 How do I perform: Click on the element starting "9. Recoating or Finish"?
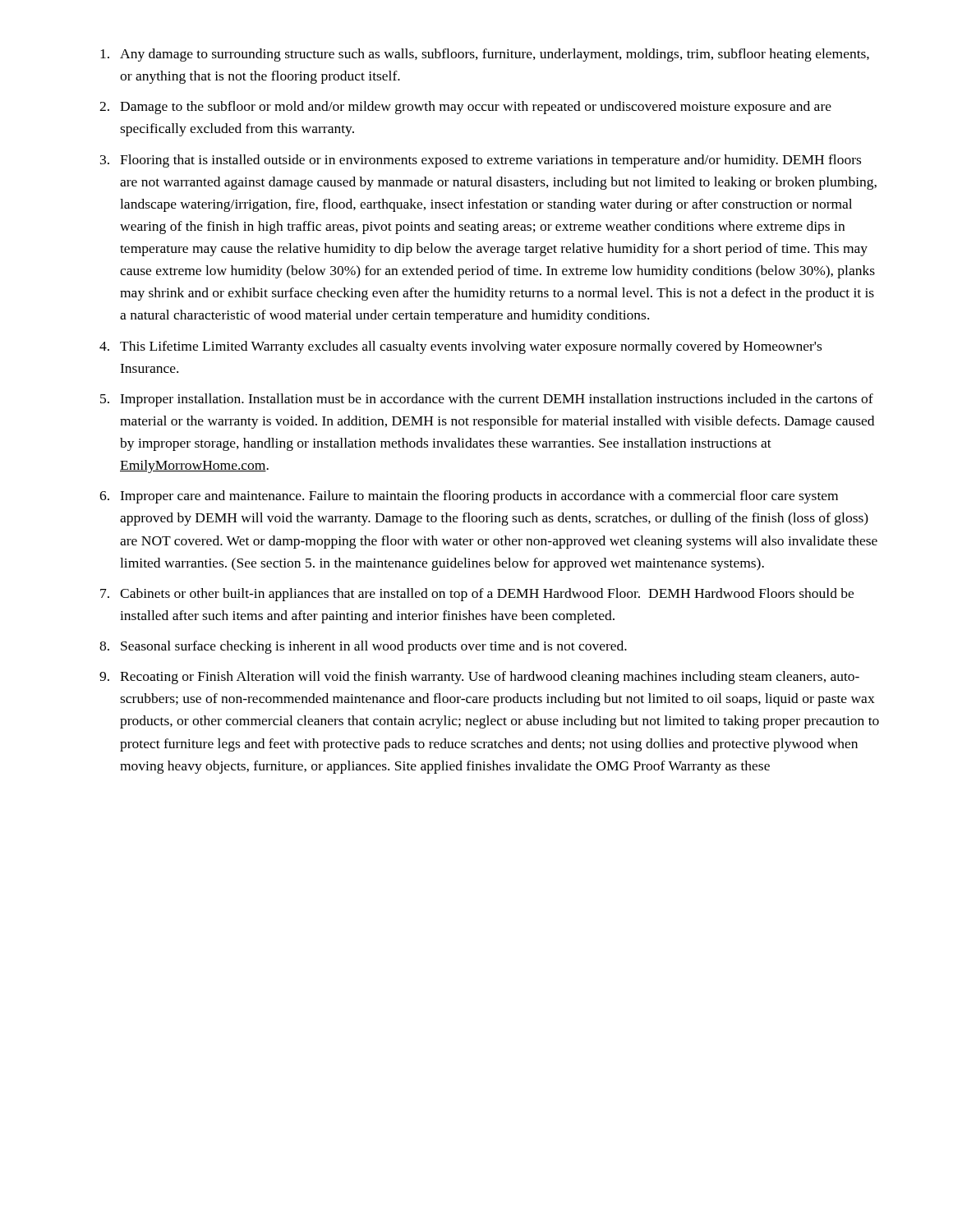click(476, 721)
